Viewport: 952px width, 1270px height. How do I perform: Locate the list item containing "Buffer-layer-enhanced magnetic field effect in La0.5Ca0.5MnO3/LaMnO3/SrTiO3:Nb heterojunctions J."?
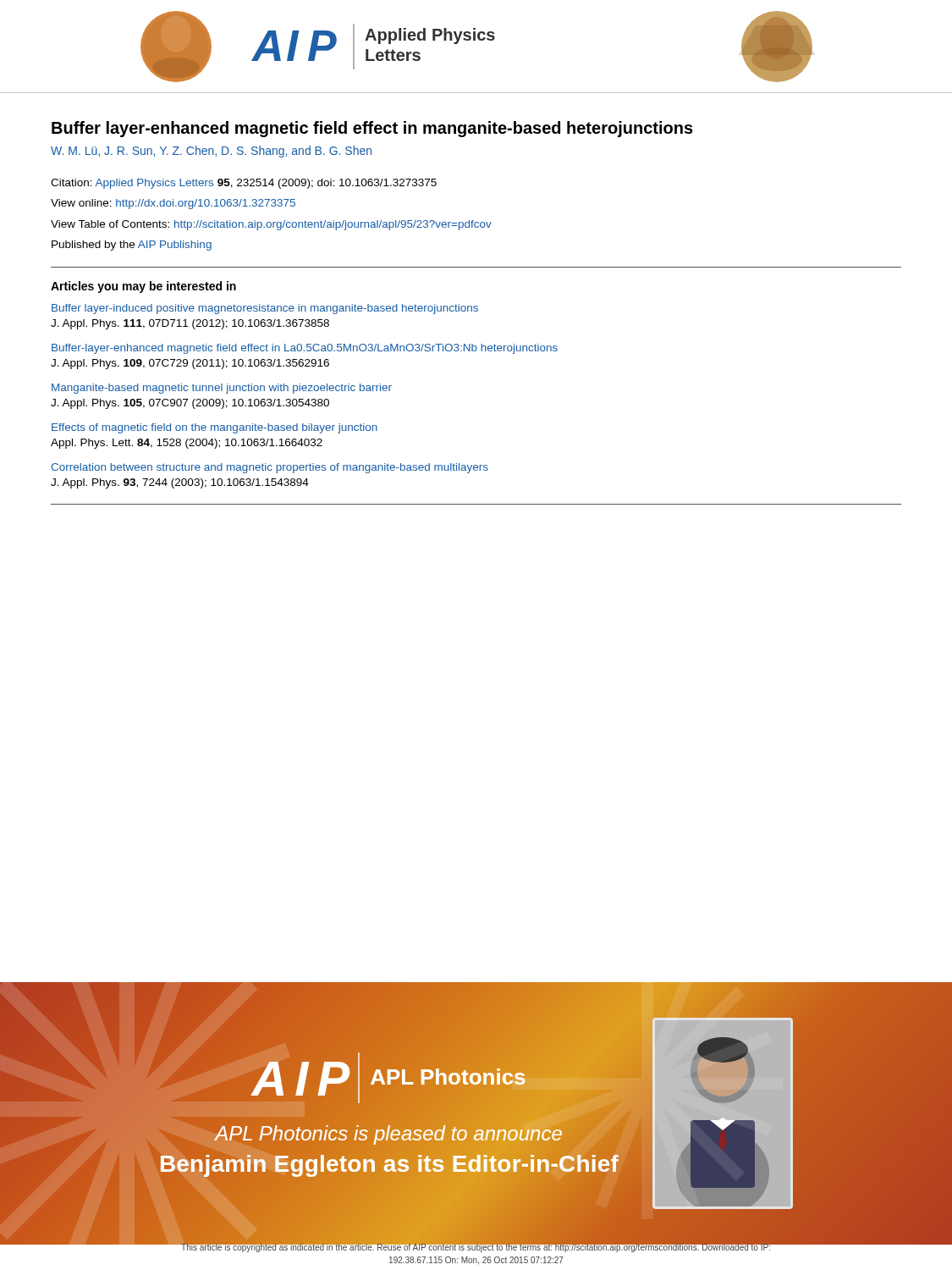tap(476, 355)
